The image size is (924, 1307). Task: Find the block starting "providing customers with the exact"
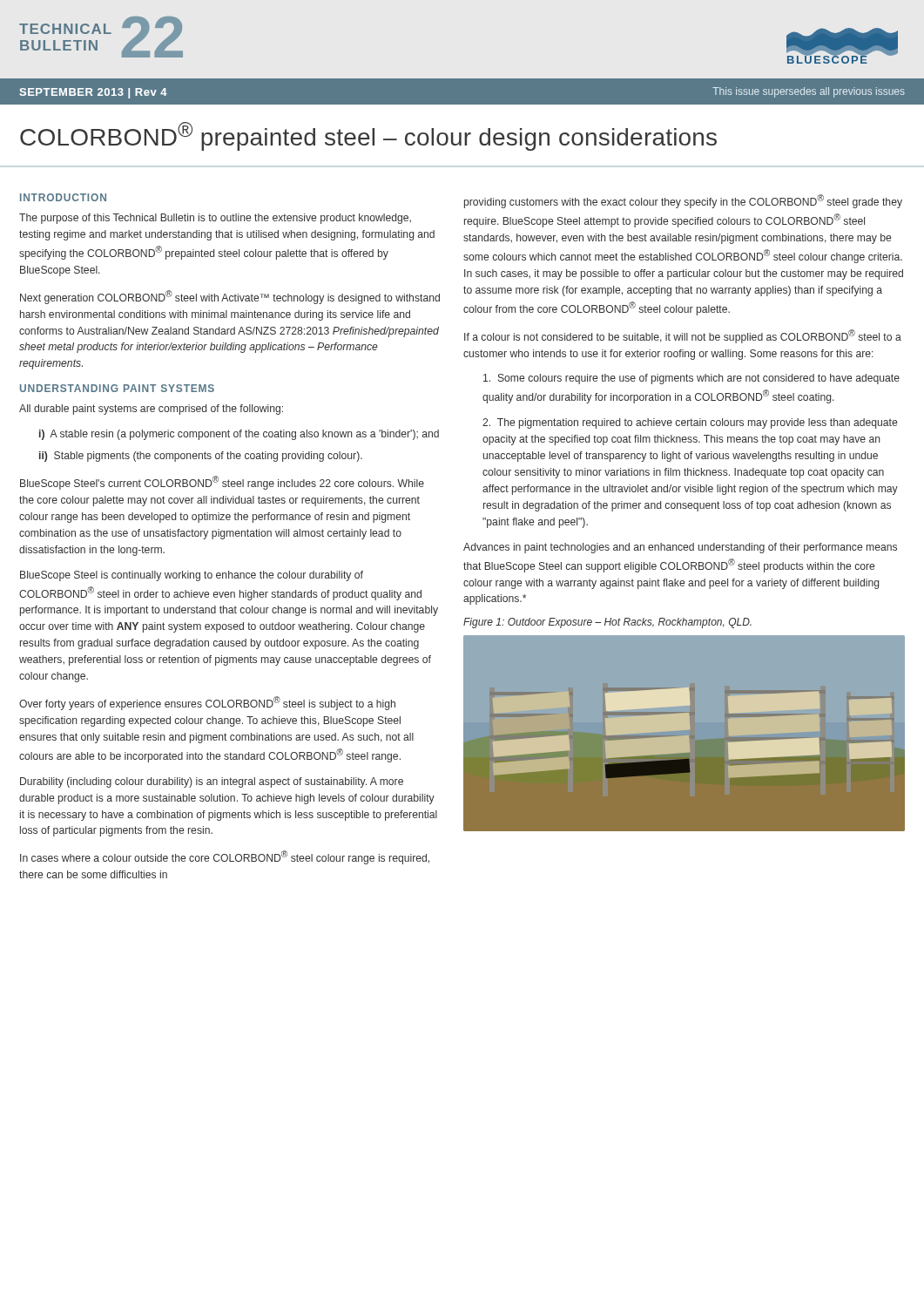pos(684,254)
